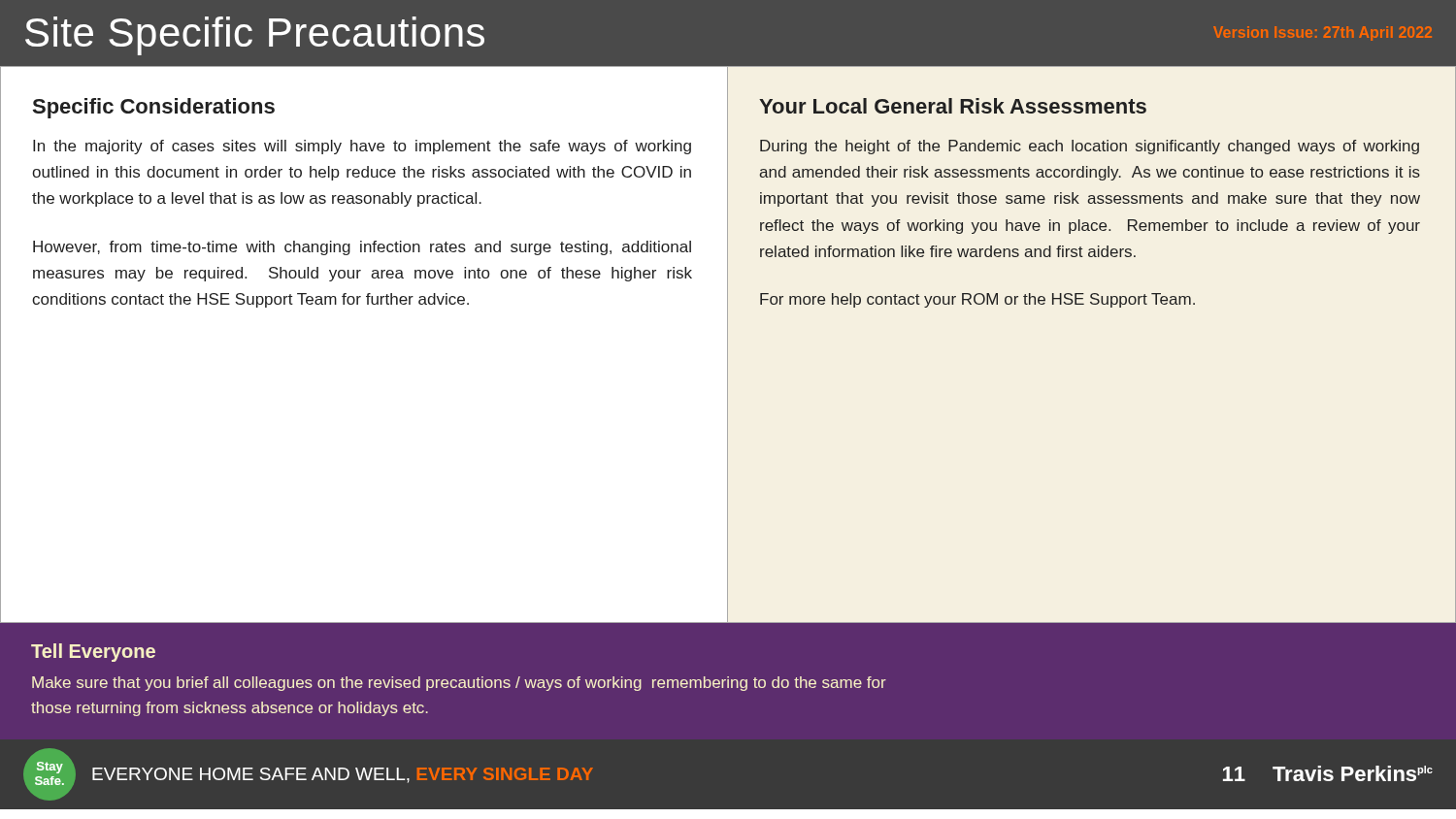Find "Specific Considerations" on this page
Viewport: 1456px width, 819px height.
154,106
